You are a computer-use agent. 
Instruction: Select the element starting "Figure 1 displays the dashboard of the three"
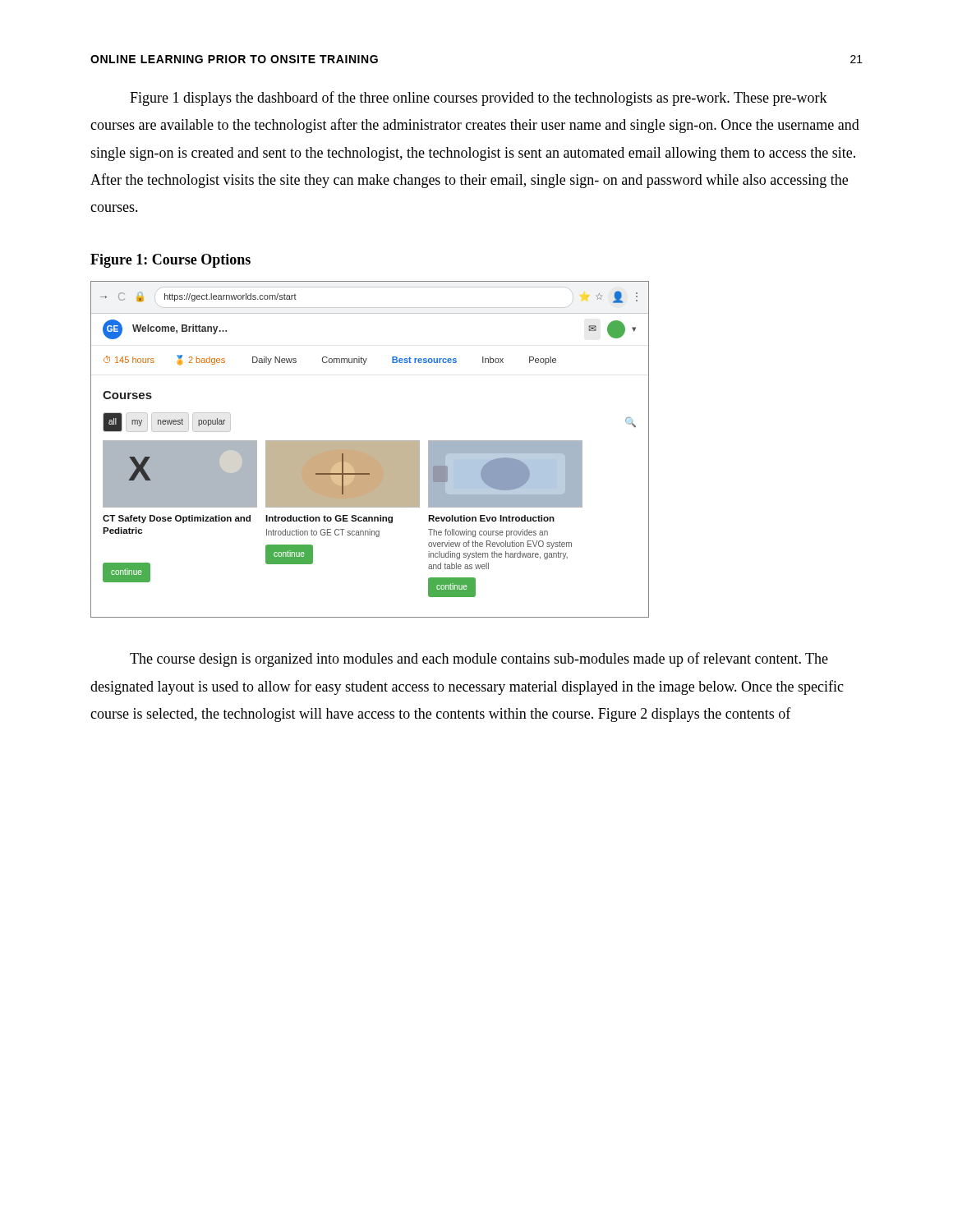click(x=475, y=153)
